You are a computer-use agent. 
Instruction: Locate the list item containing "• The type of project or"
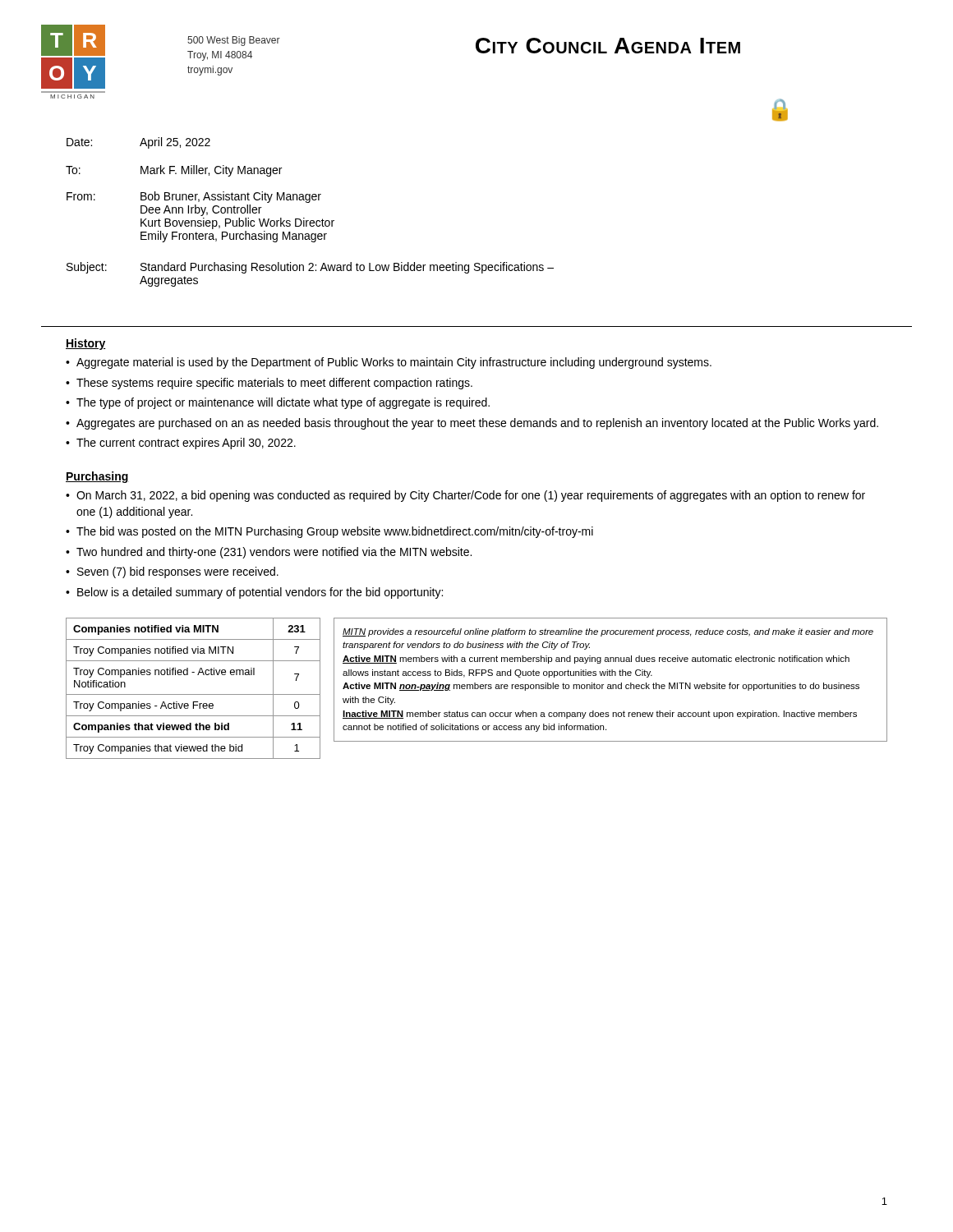pyautogui.click(x=476, y=403)
